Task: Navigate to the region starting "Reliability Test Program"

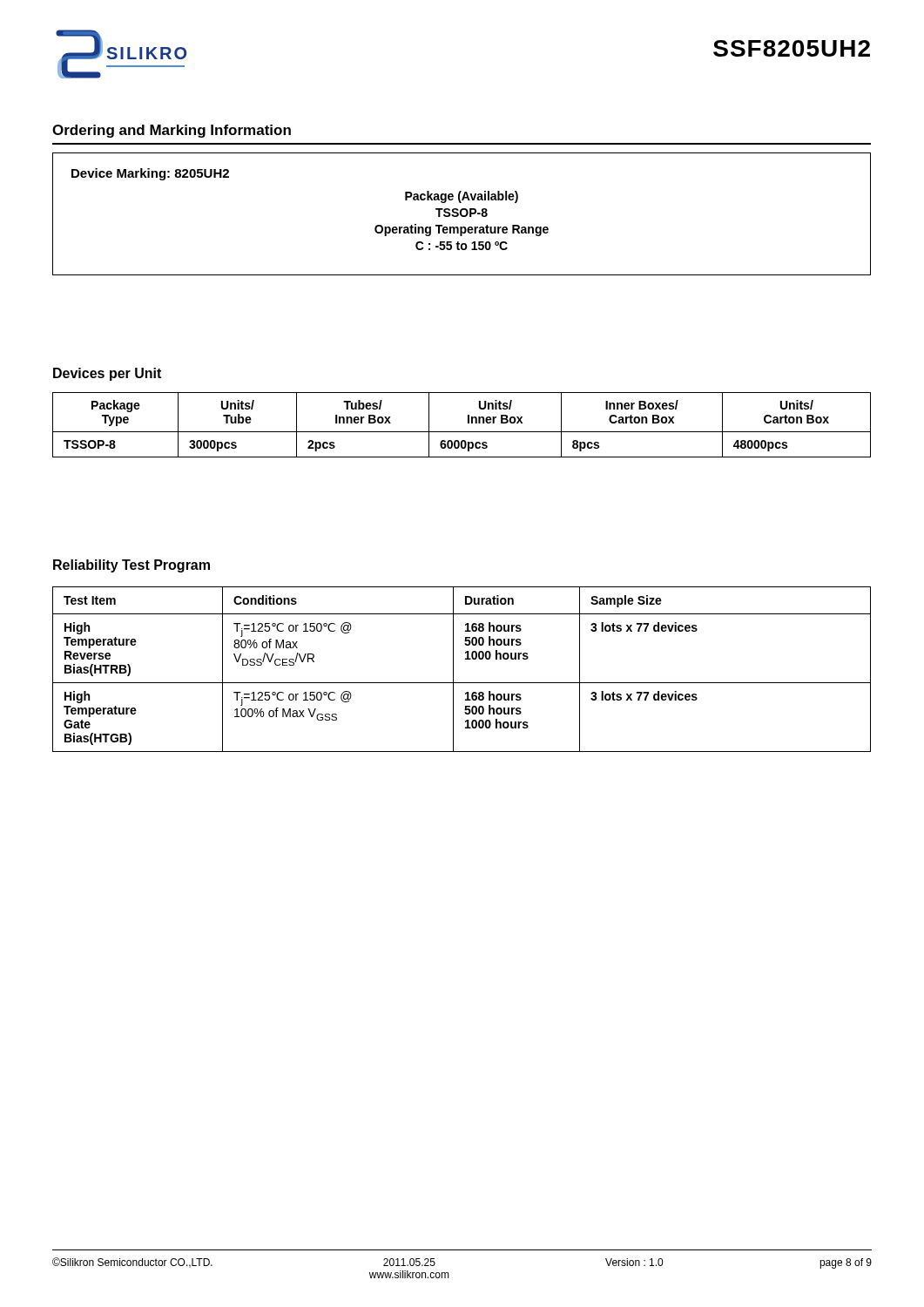Action: point(132,565)
